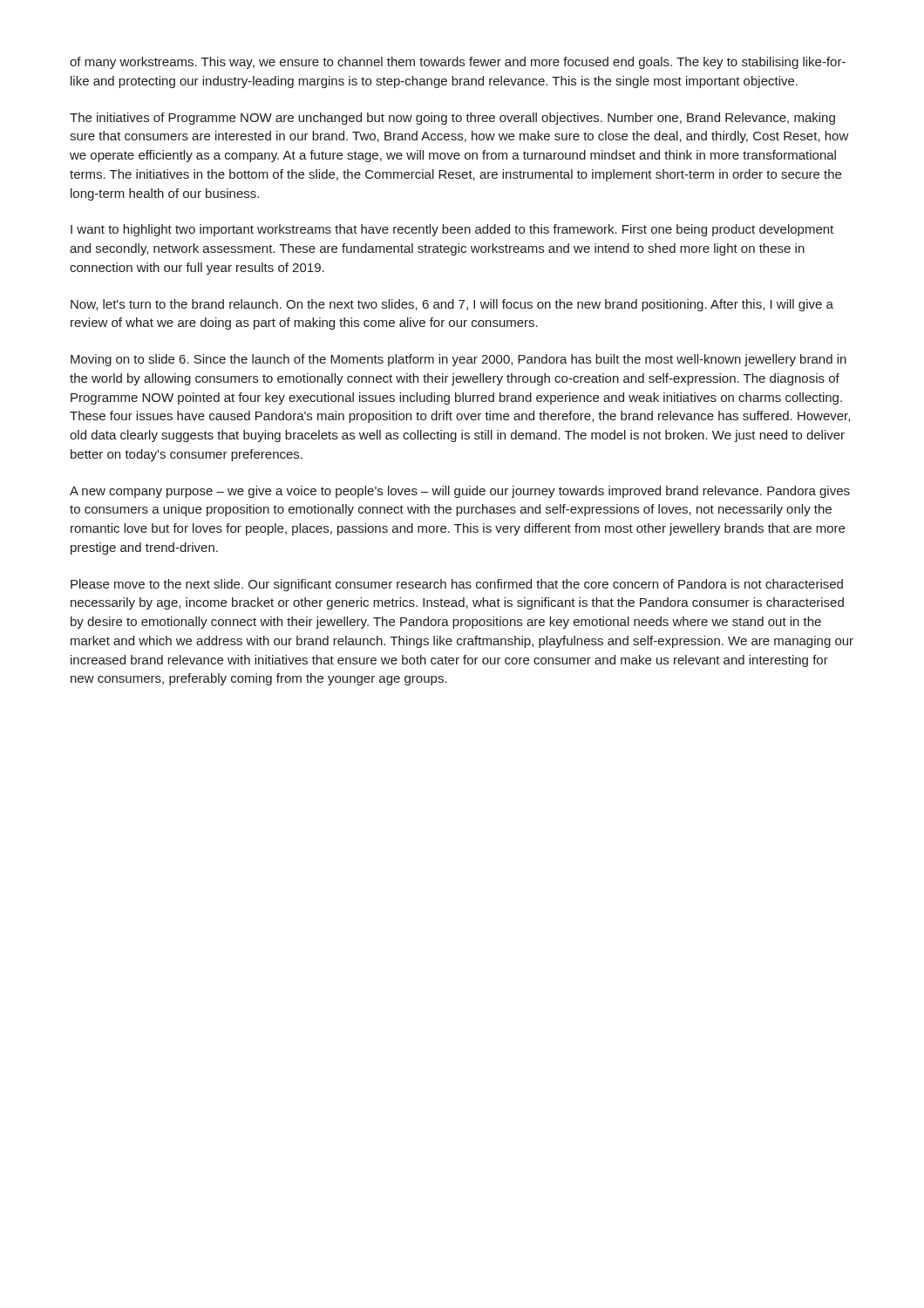
Task: Select the text block that reads "of many workstreams. This way, we ensure to"
Action: (x=458, y=71)
